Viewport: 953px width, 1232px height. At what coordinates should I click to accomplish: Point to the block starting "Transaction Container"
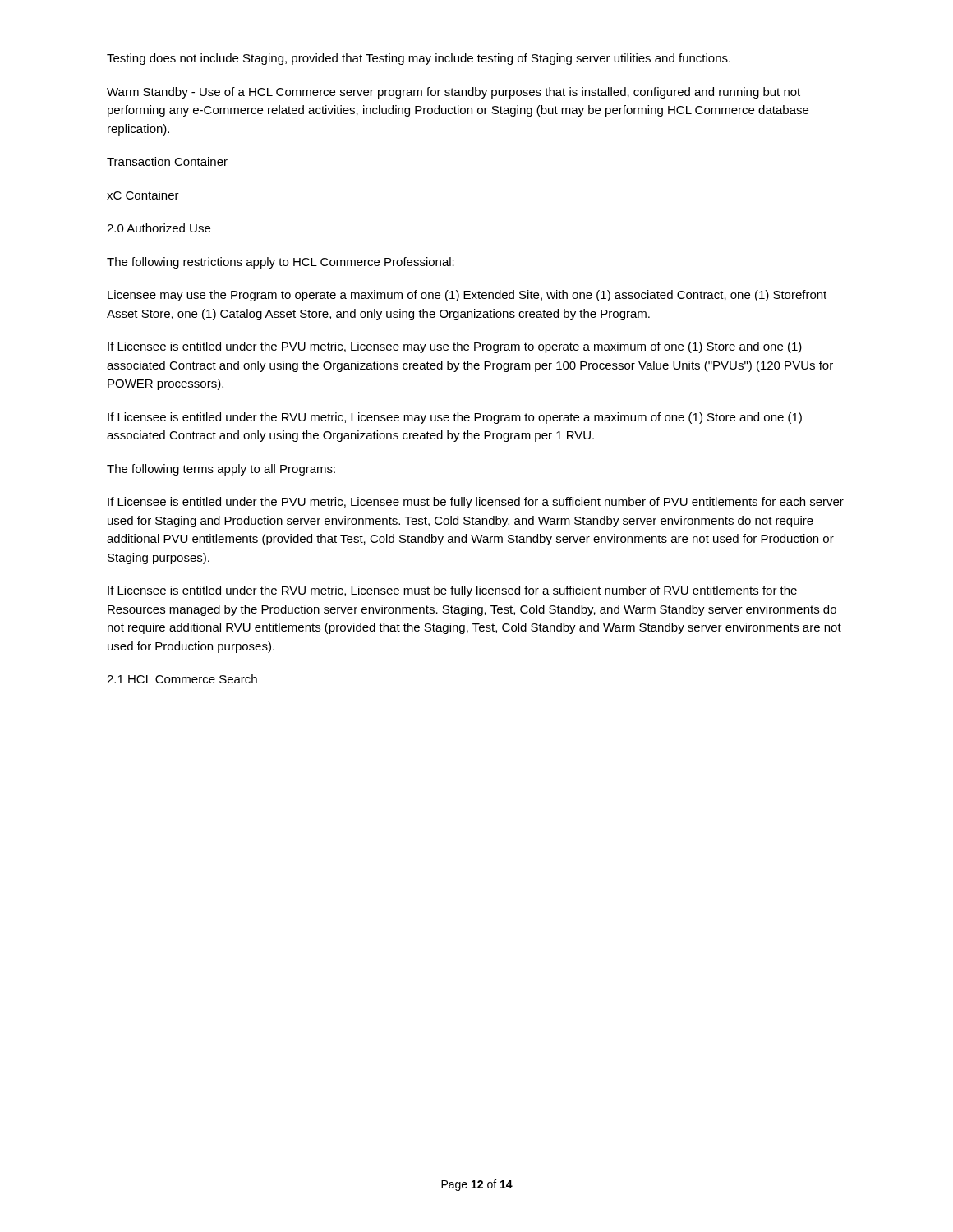point(167,161)
